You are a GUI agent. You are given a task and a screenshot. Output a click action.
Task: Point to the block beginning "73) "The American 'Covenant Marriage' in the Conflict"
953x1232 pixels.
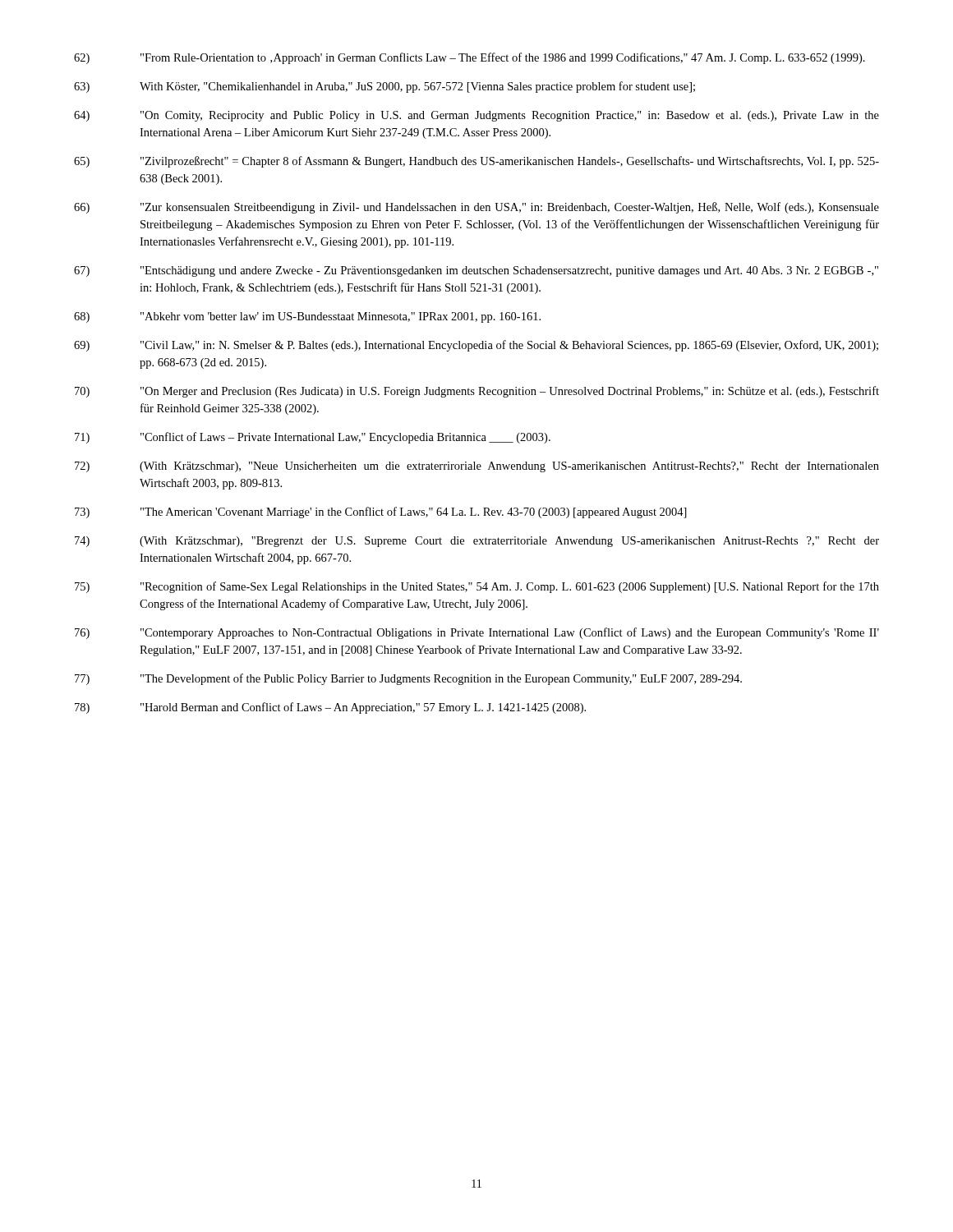point(476,512)
